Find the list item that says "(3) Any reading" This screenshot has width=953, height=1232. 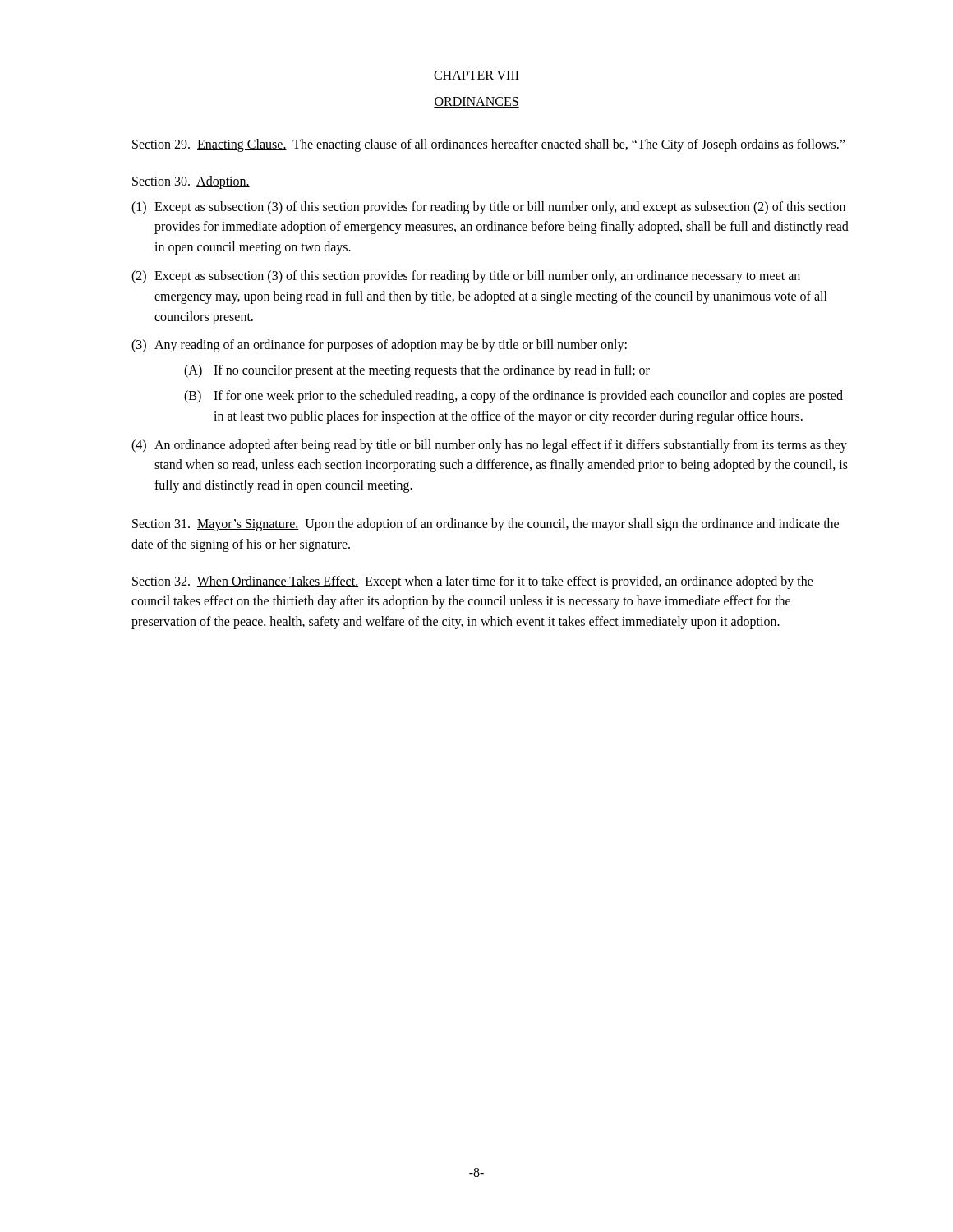tap(493, 381)
